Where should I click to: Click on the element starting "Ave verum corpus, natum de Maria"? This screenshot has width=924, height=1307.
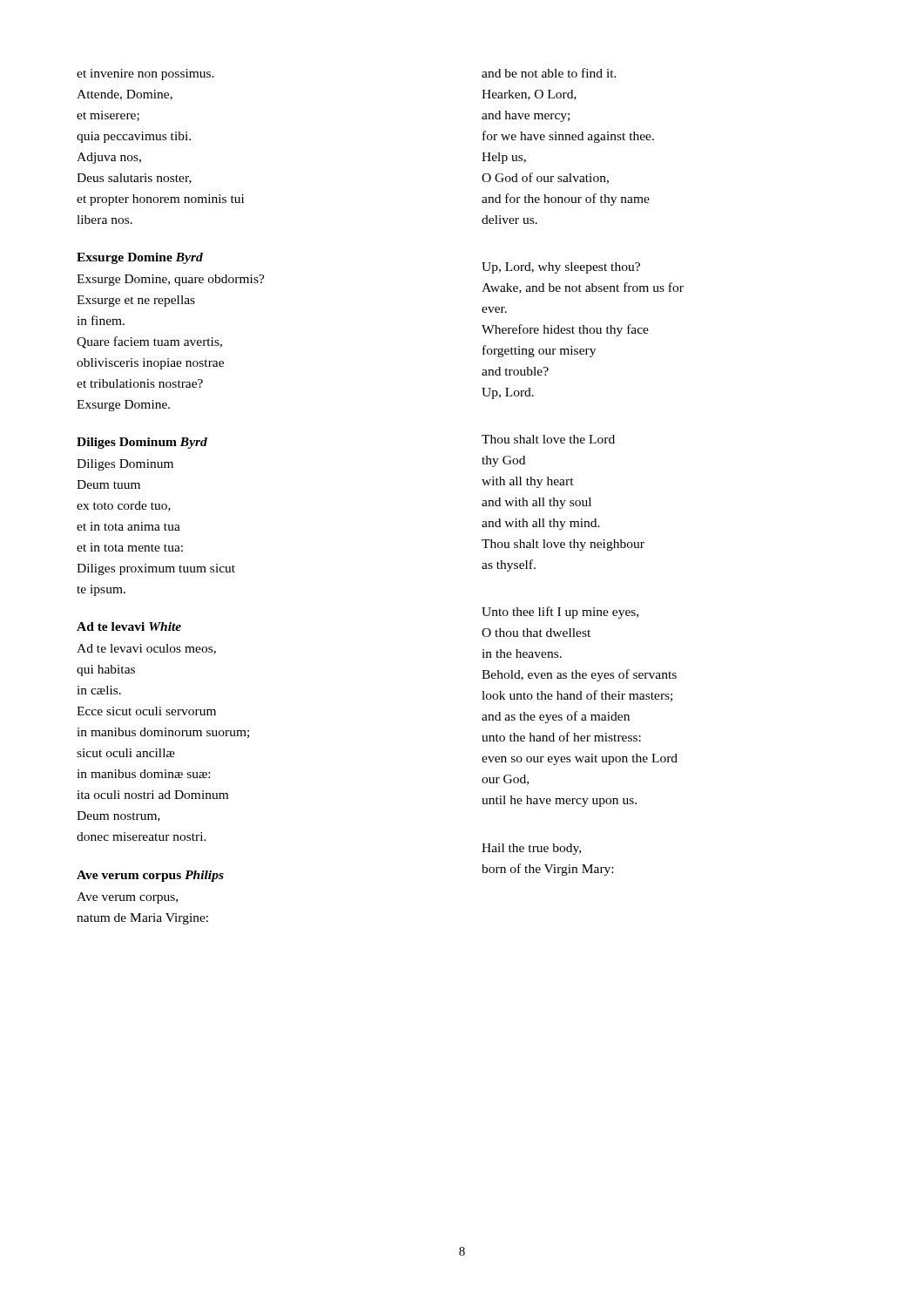click(x=127, y=898)
